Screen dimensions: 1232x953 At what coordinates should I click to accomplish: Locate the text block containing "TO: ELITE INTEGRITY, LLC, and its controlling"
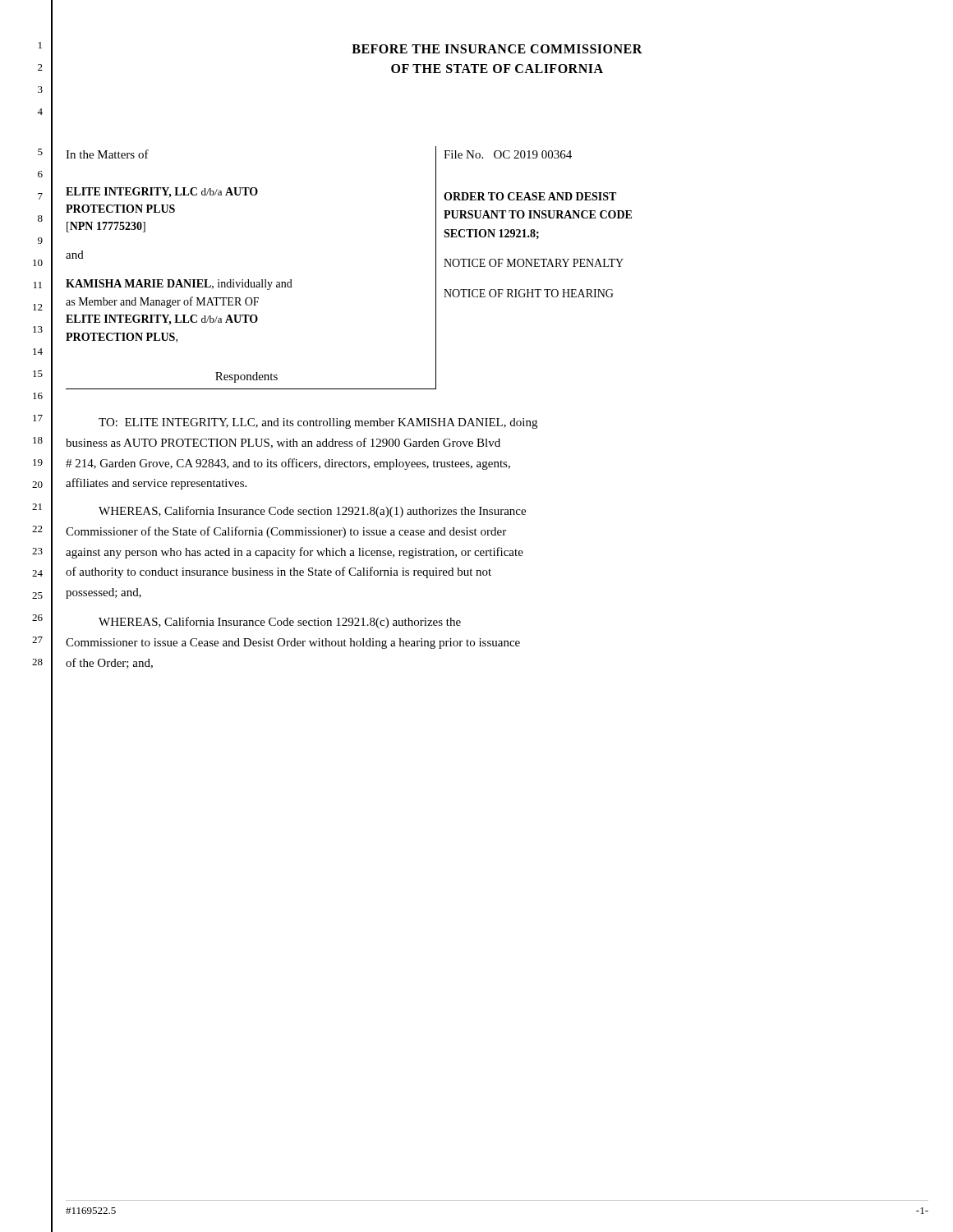point(497,453)
